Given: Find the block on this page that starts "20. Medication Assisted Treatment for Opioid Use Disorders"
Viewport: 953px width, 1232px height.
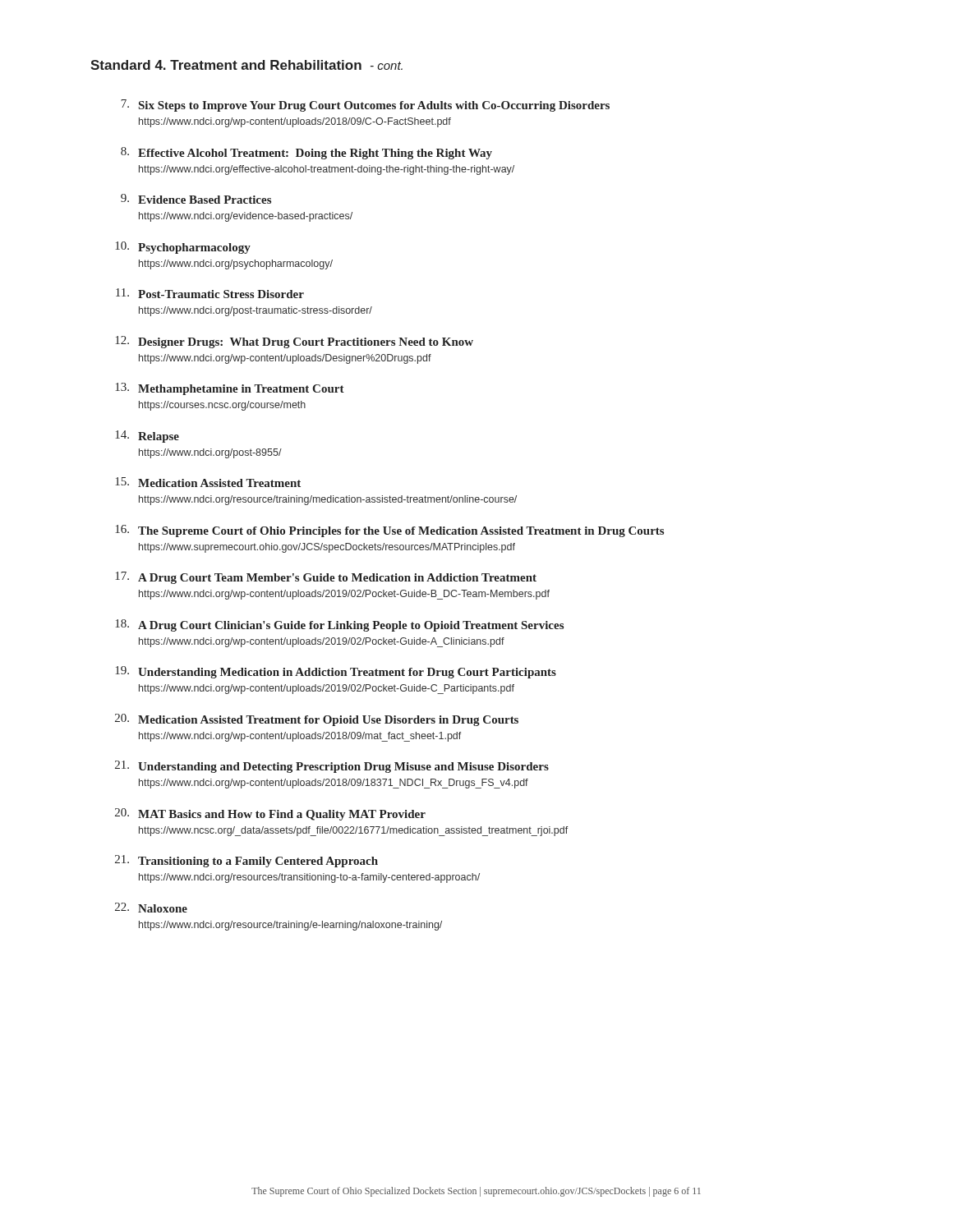Looking at the screenshot, I should 476,727.
